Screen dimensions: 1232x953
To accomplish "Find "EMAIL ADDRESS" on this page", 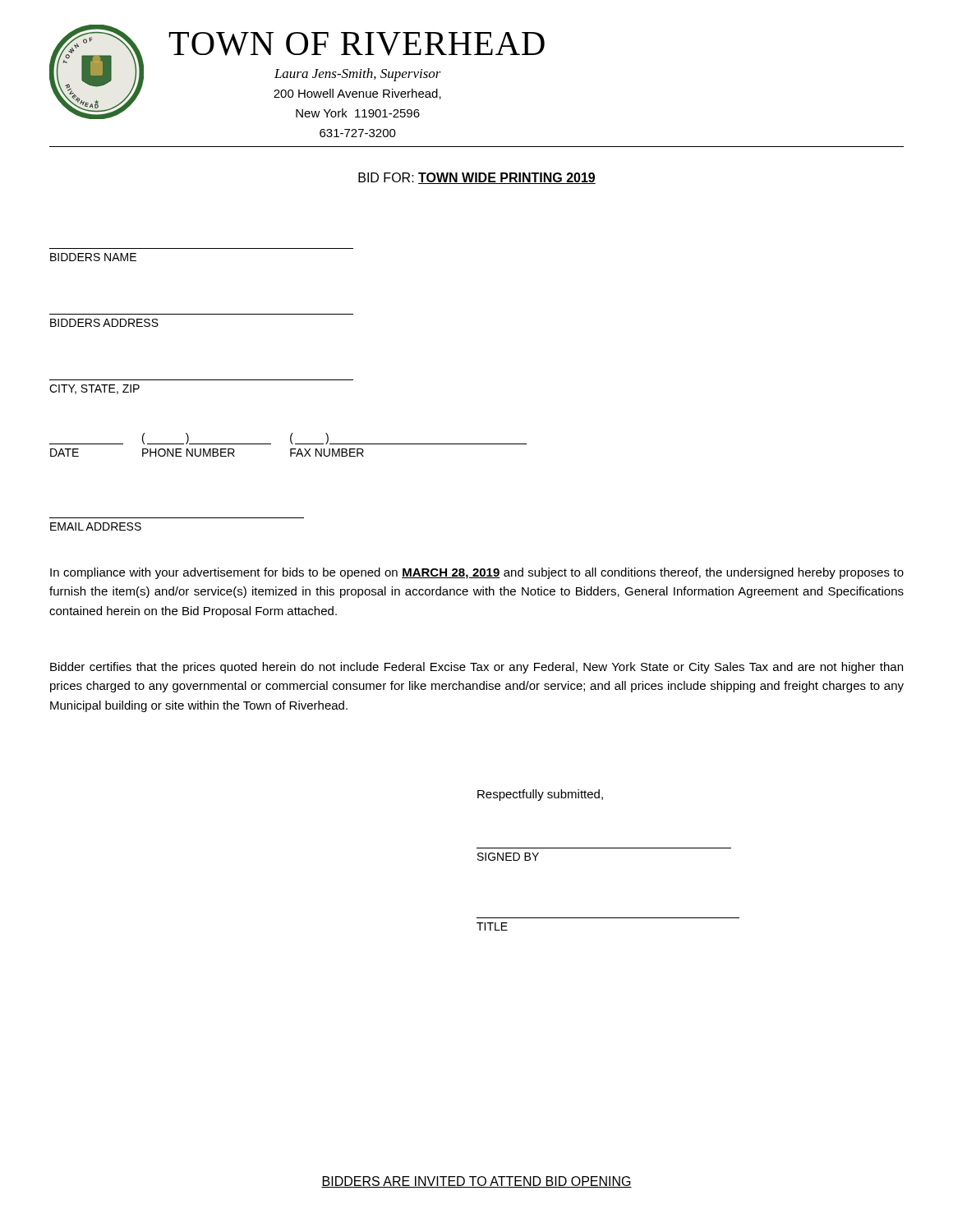I will click(177, 516).
